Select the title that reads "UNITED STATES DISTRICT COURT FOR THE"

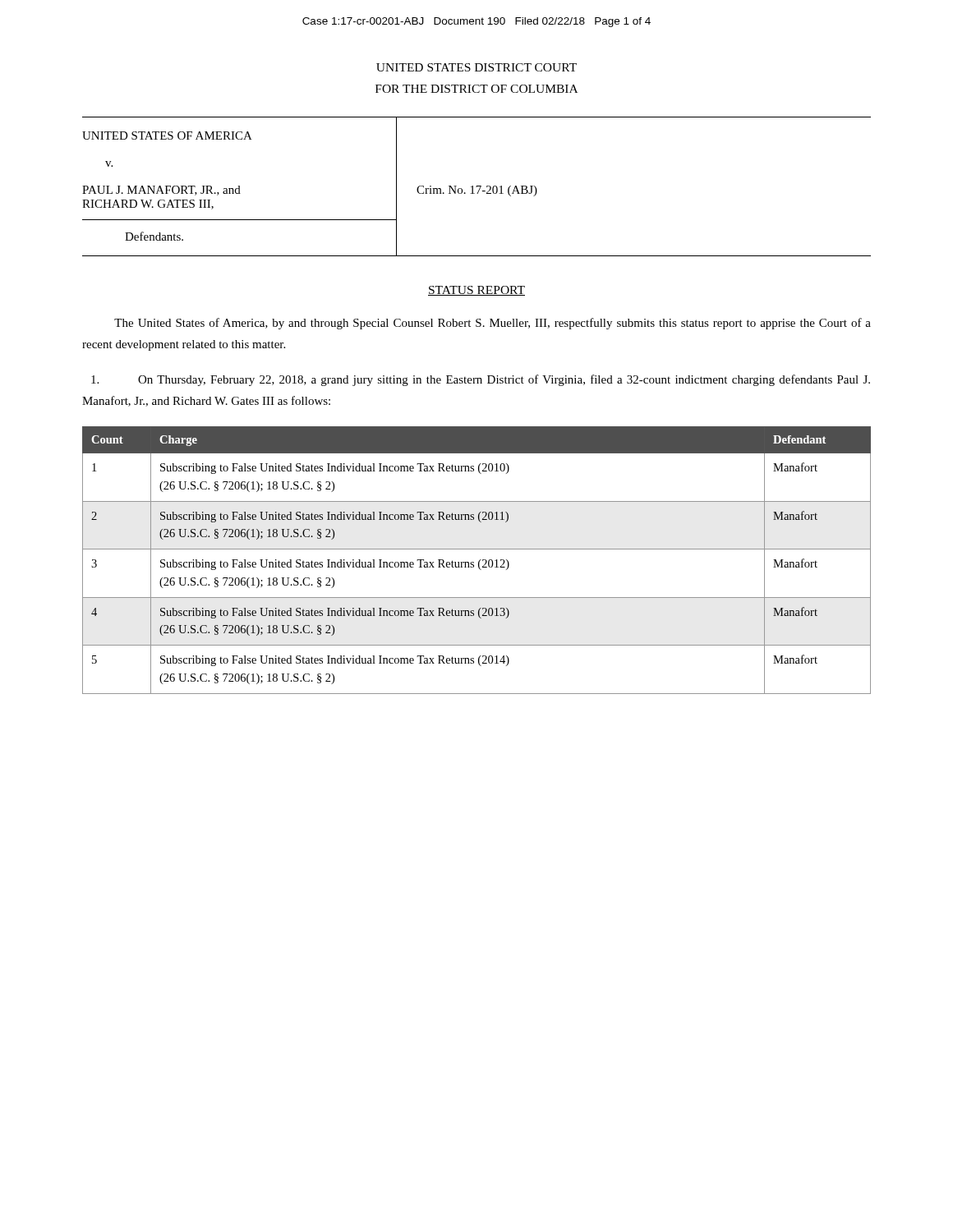click(476, 77)
